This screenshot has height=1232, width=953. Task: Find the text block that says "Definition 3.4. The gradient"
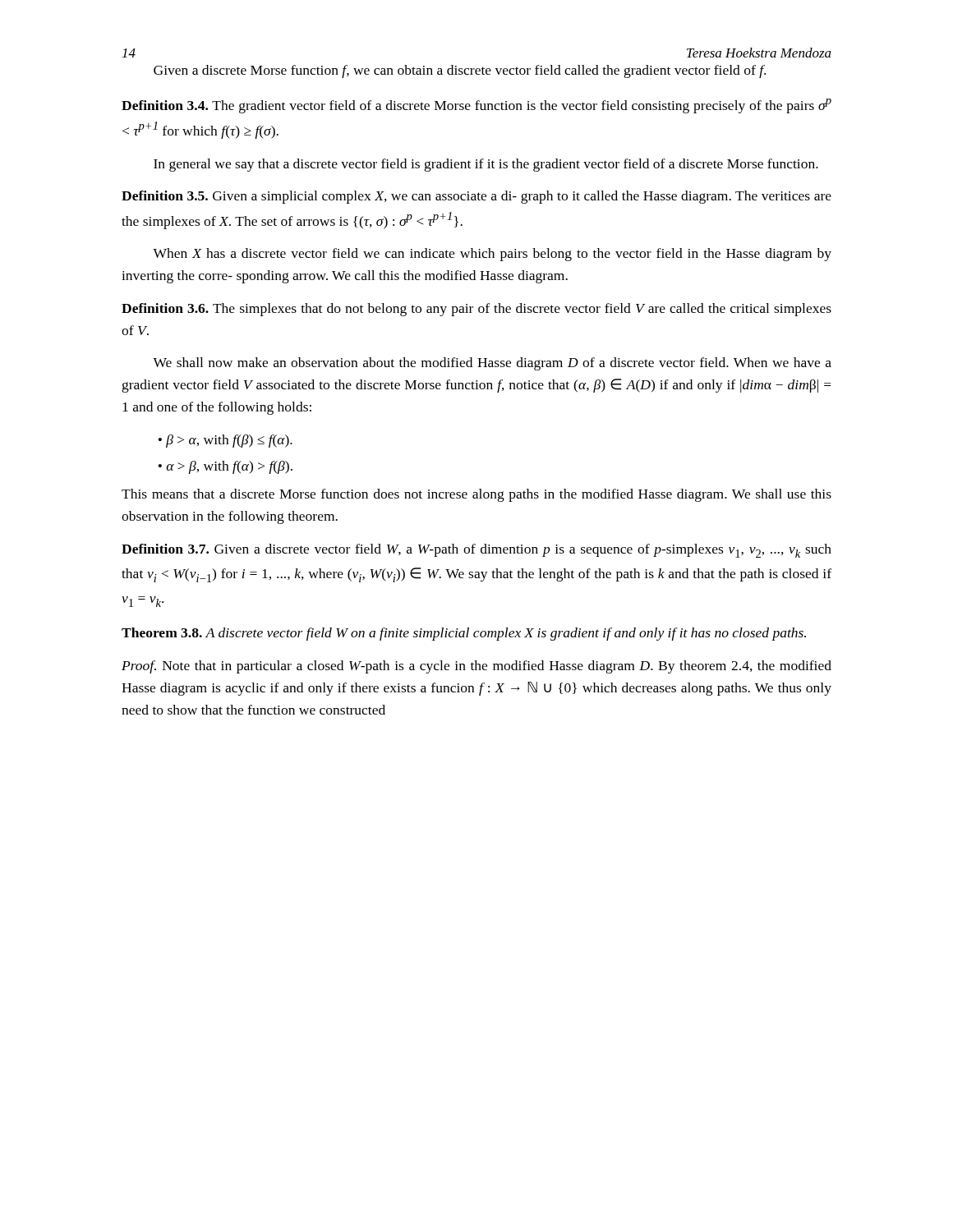(x=476, y=117)
